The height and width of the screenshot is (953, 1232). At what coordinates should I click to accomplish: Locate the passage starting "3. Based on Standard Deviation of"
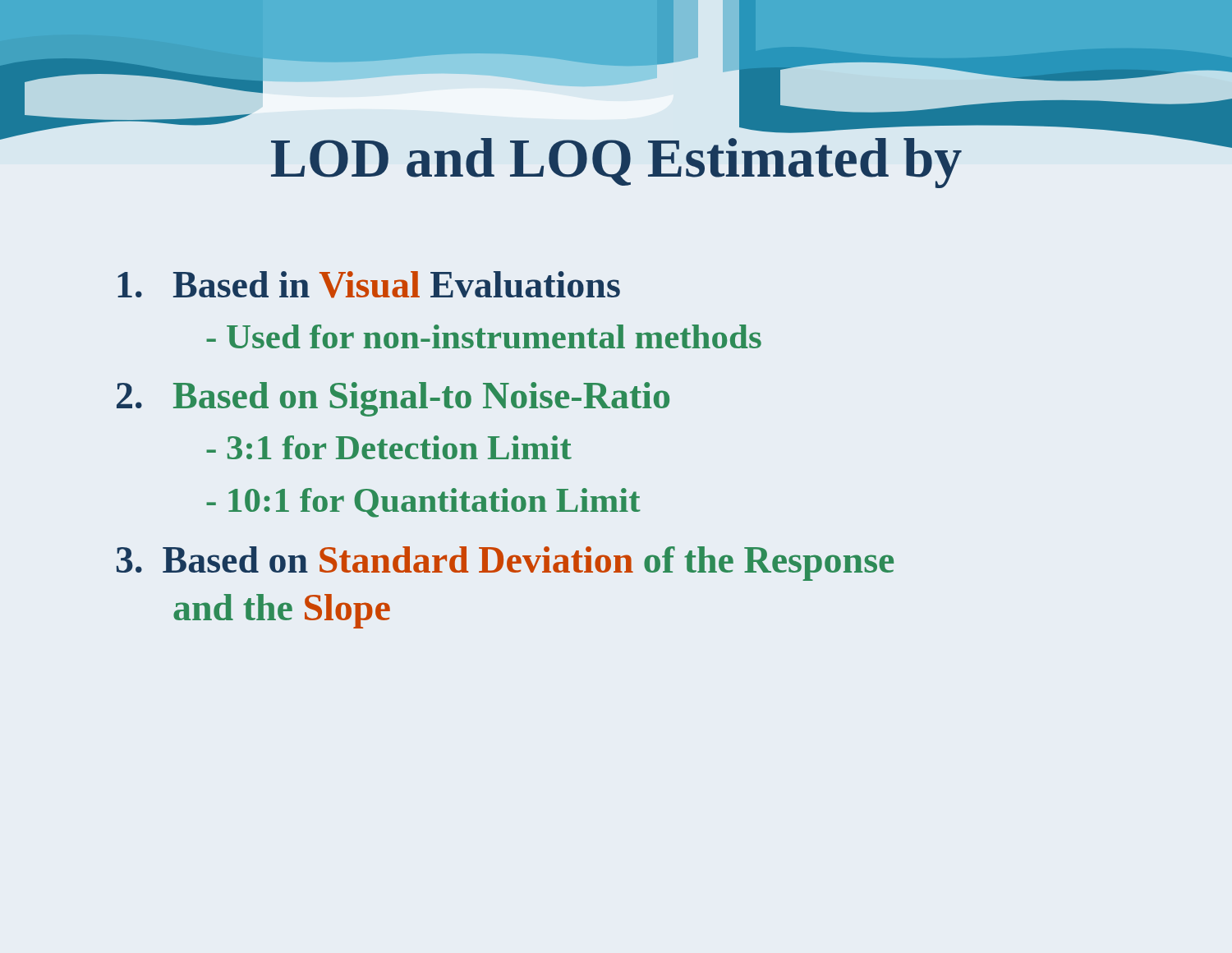click(641, 584)
